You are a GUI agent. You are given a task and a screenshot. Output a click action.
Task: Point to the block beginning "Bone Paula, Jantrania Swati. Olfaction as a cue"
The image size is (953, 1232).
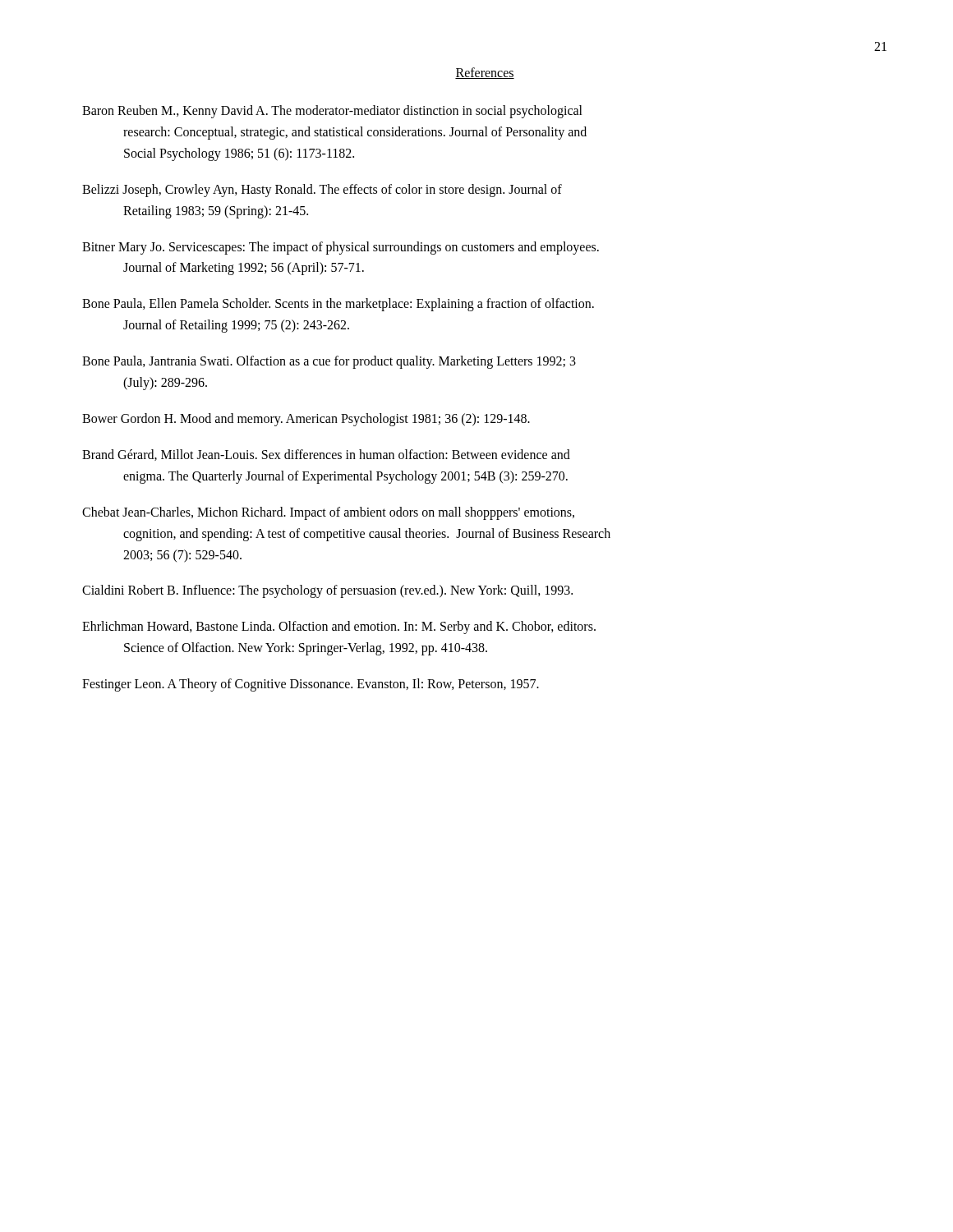click(x=329, y=374)
